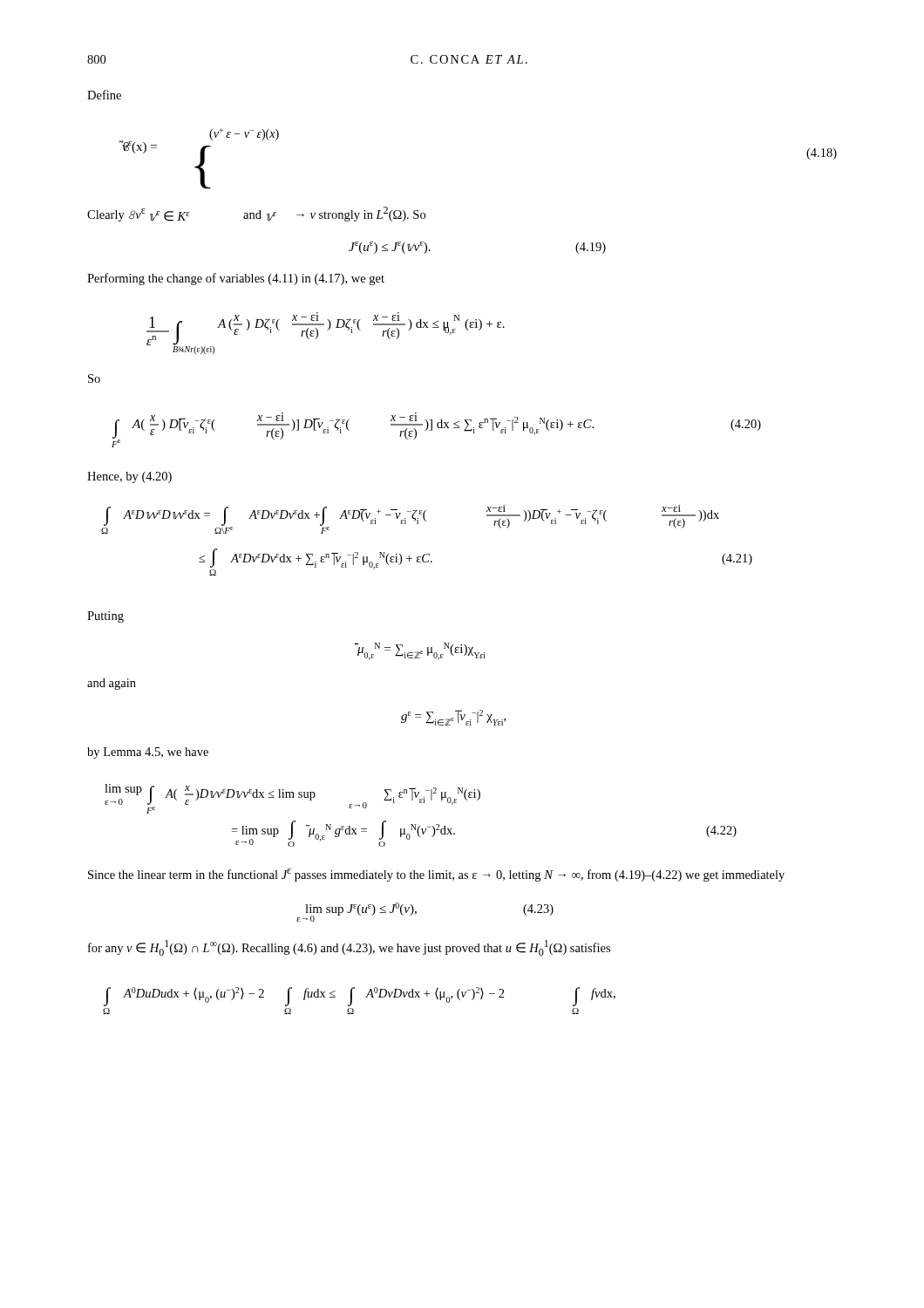Viewport: 924px width, 1308px height.
Task: Locate the formula containing "1 εn ∫ B¾Nr(ε)(εi) A"
Action: tap(462, 327)
